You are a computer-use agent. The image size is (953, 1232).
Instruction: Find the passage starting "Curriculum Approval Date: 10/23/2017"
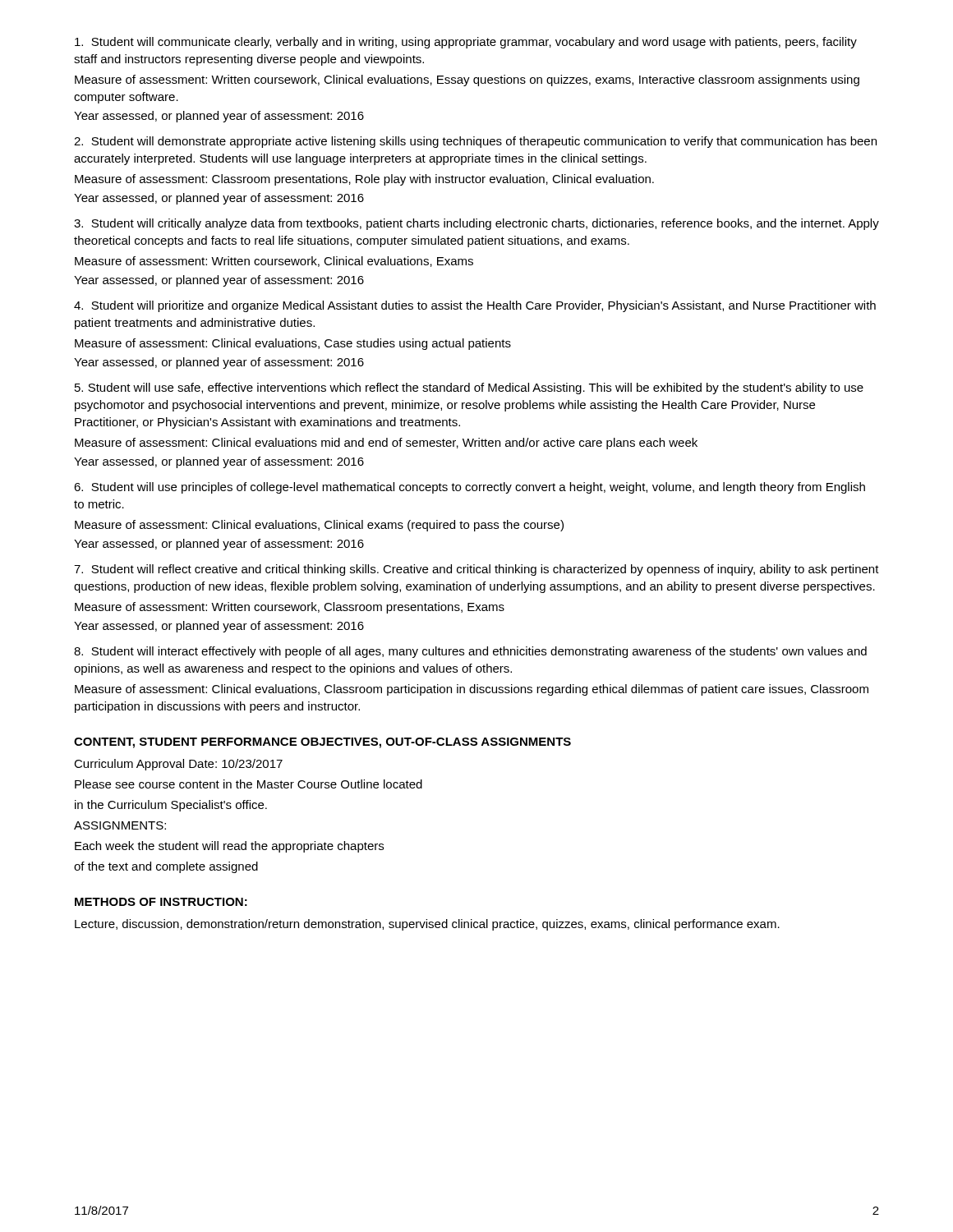pos(178,763)
